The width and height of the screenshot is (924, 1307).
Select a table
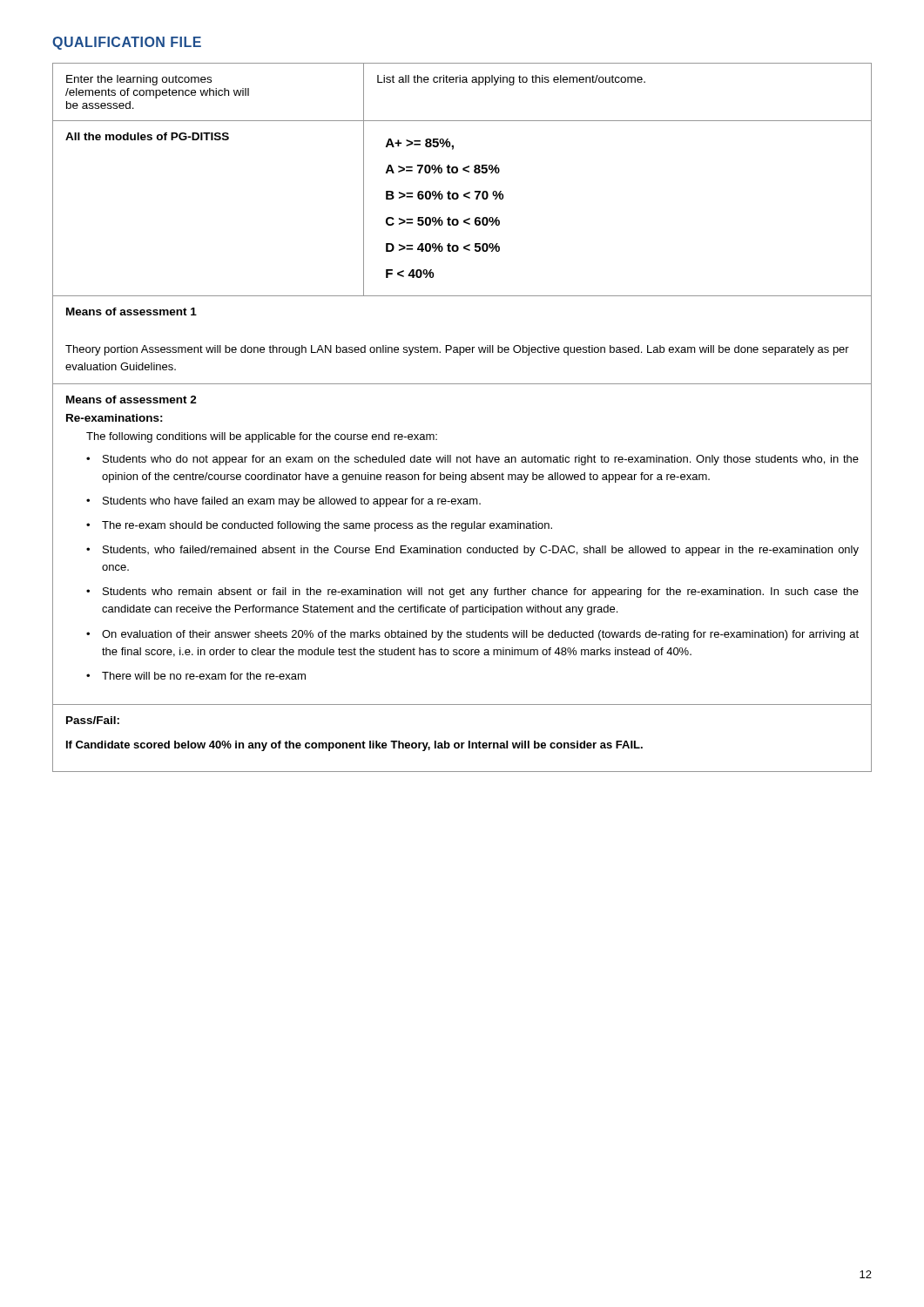[462, 180]
